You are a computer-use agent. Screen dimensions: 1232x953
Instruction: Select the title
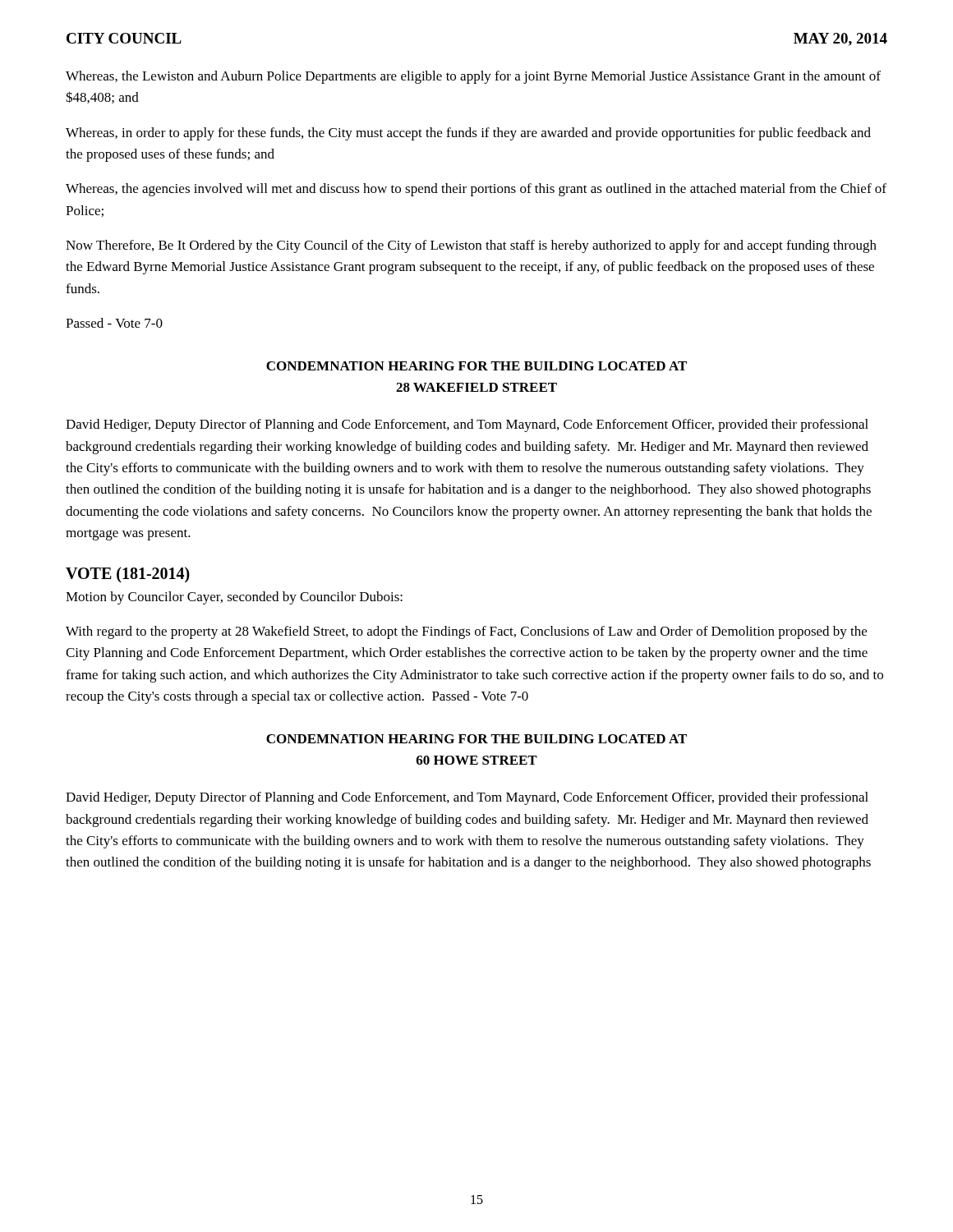pyautogui.click(x=128, y=573)
